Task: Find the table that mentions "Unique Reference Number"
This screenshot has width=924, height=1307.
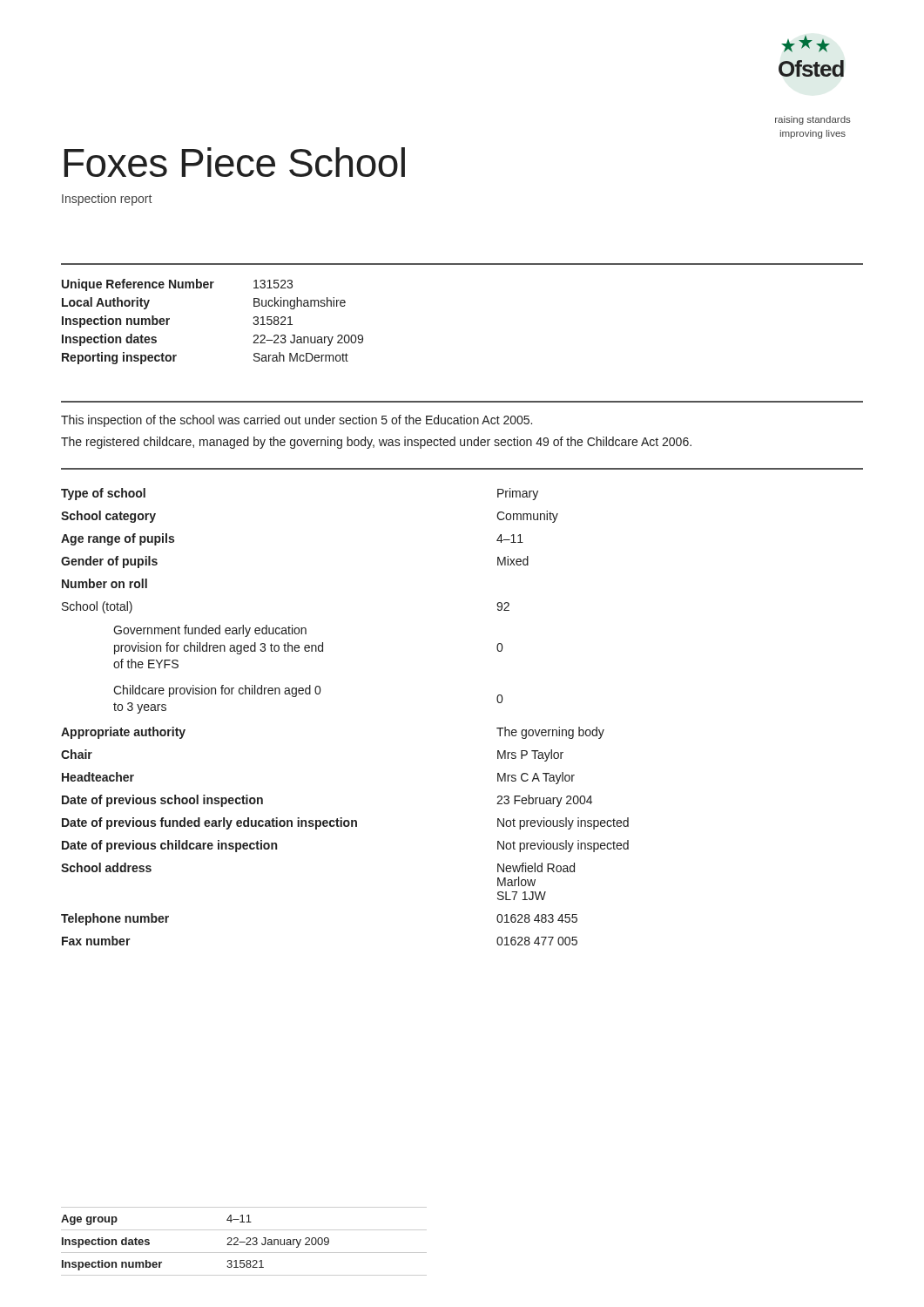Action: 462,323
